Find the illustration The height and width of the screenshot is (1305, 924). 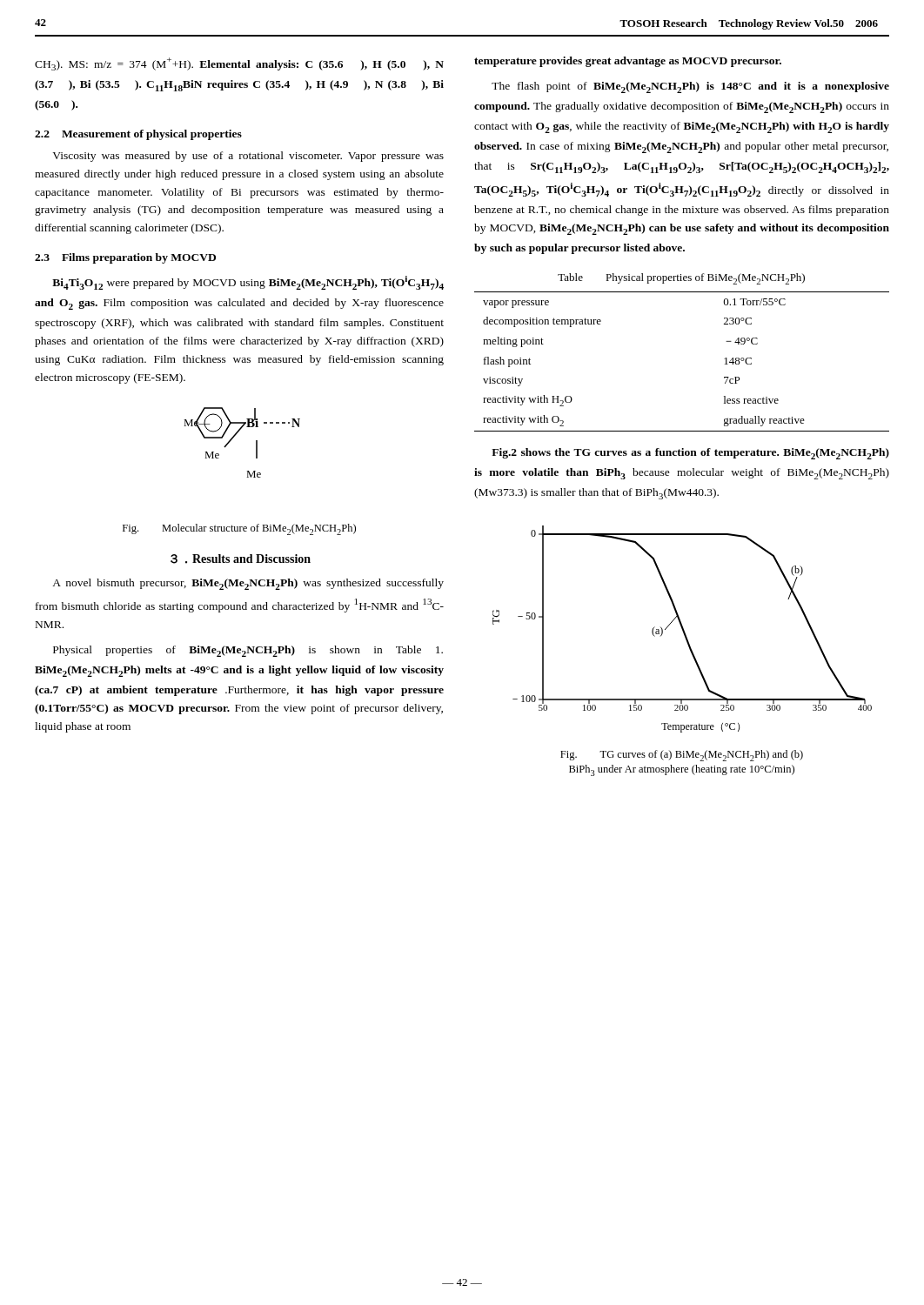pos(239,457)
